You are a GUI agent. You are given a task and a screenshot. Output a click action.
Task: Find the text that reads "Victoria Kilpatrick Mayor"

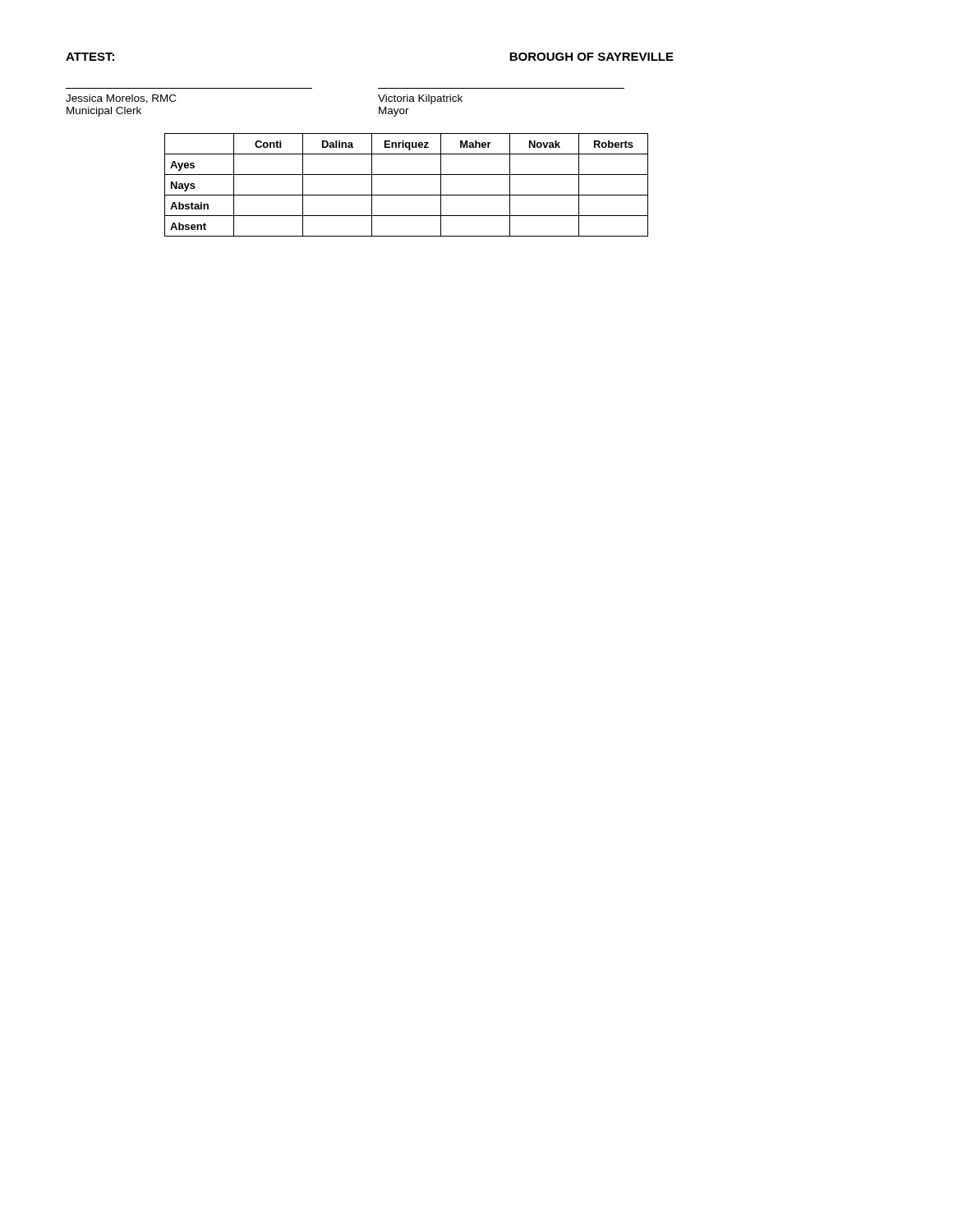pos(420,99)
